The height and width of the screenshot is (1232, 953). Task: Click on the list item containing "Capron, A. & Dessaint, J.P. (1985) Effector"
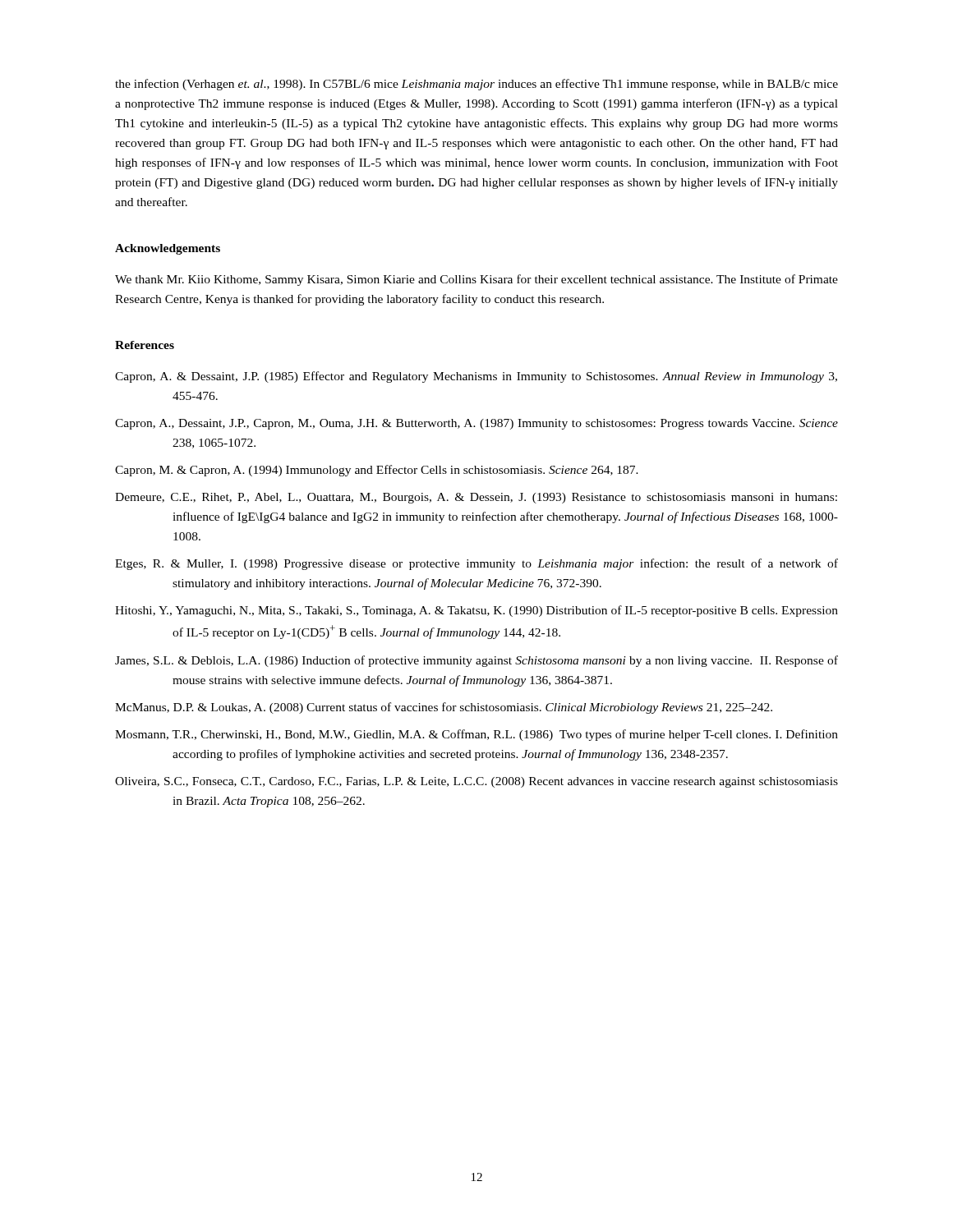pyautogui.click(x=476, y=386)
